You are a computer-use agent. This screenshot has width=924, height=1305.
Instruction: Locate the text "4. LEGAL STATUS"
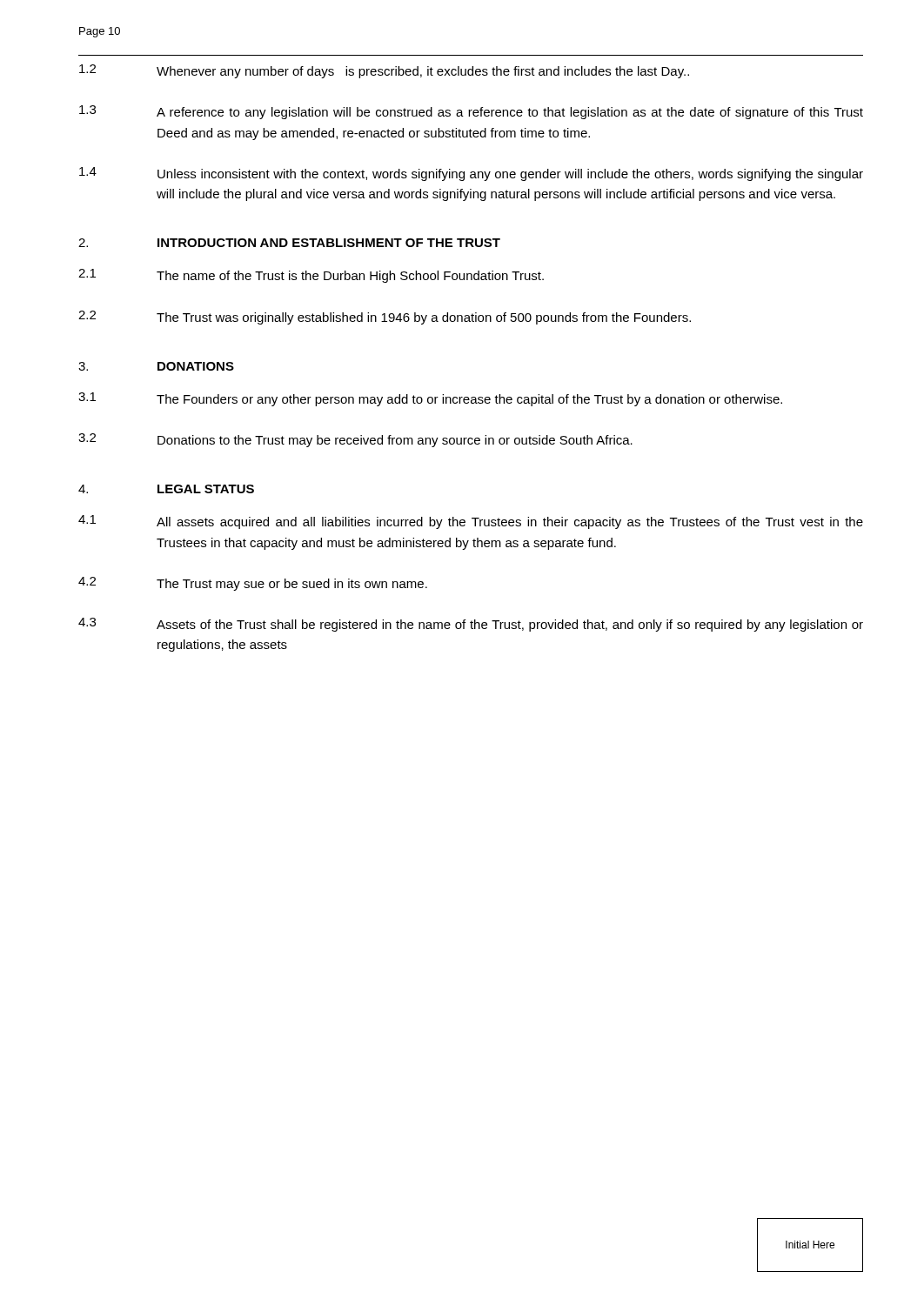pos(166,489)
